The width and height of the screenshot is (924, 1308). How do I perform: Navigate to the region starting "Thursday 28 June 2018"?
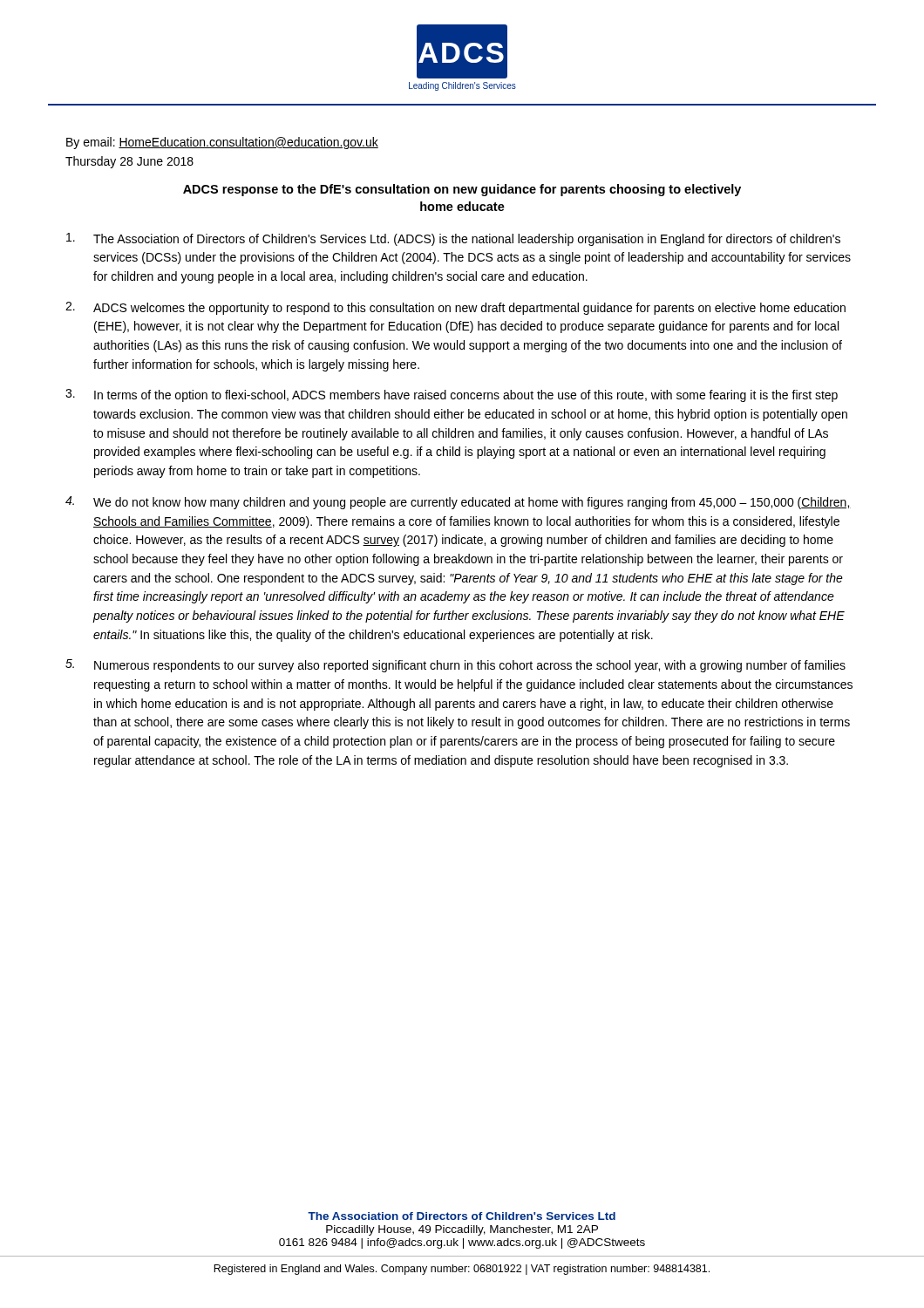pos(129,161)
